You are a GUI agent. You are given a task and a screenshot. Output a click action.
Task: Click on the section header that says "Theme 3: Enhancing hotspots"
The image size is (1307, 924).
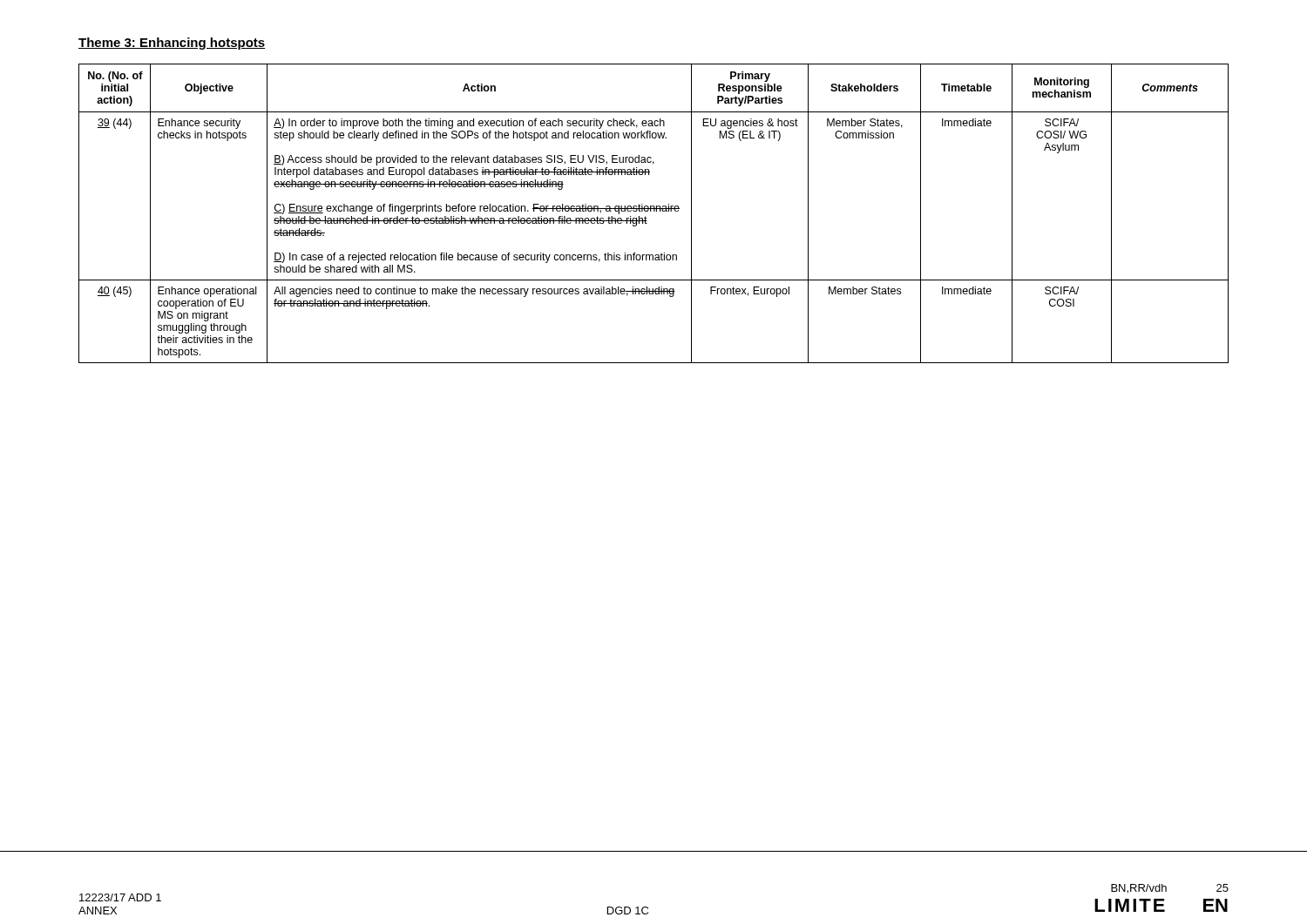[x=172, y=44]
